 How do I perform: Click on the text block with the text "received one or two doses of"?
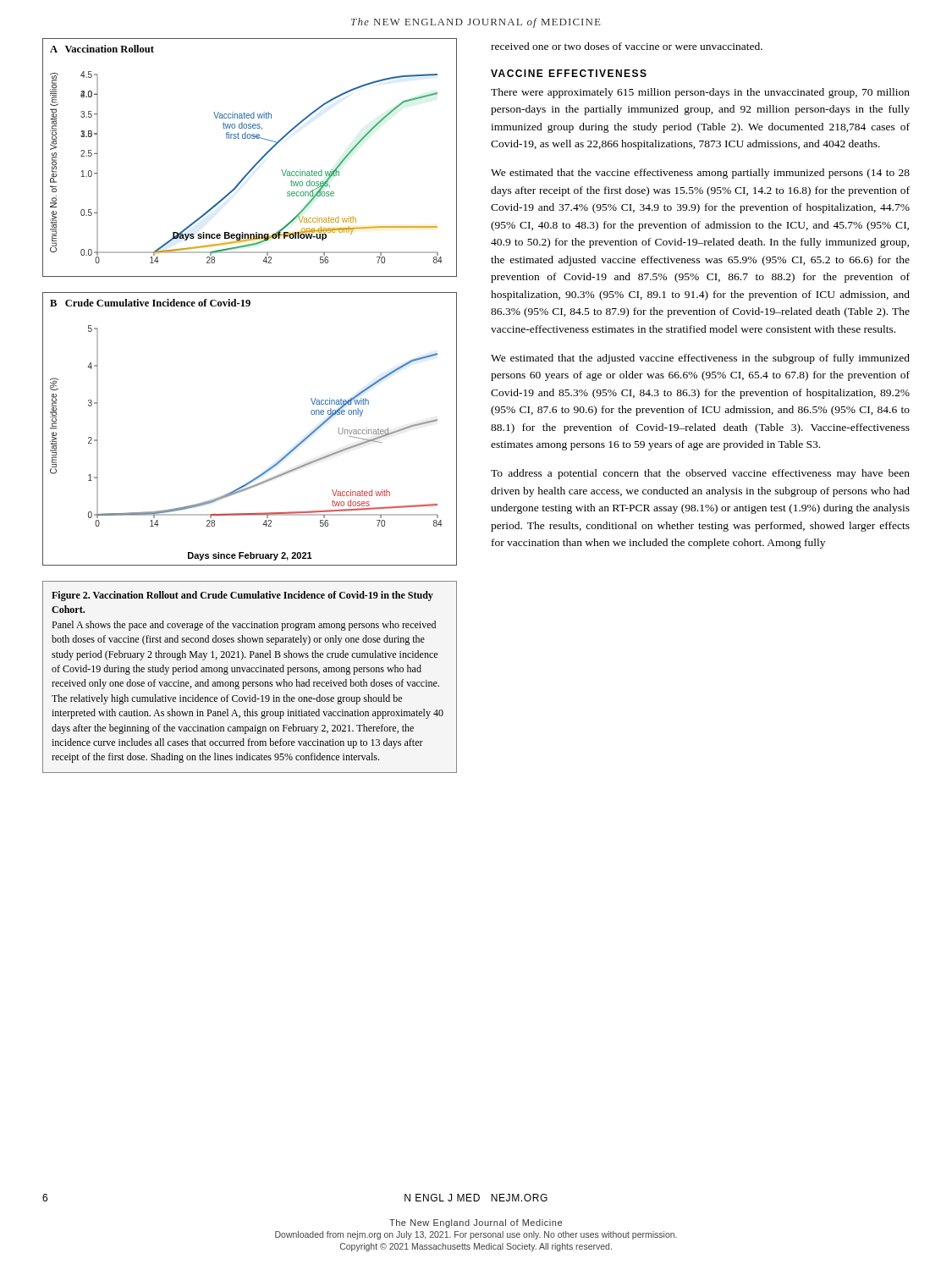pos(700,47)
